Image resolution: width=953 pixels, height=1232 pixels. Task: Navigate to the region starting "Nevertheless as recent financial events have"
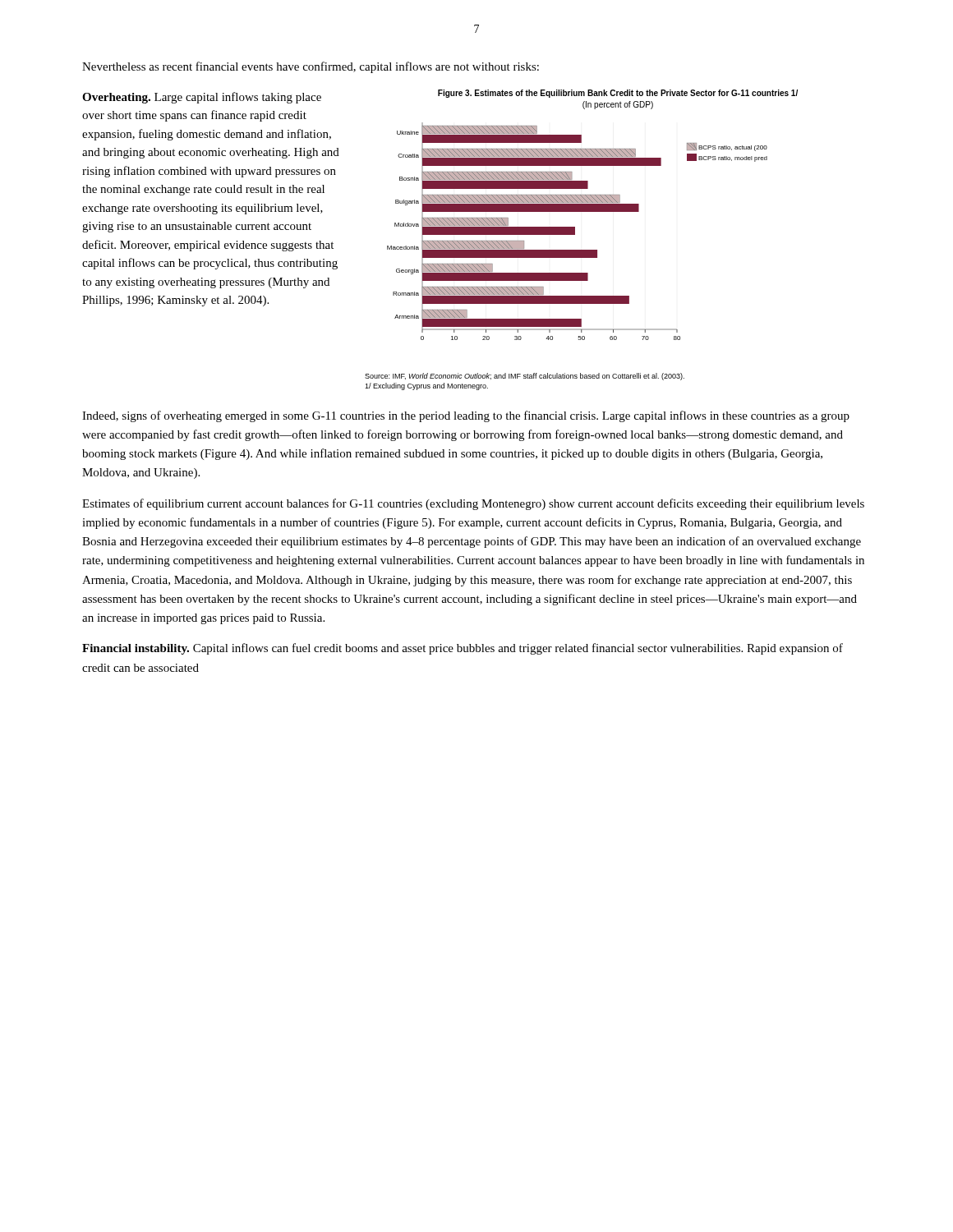pyautogui.click(x=311, y=67)
